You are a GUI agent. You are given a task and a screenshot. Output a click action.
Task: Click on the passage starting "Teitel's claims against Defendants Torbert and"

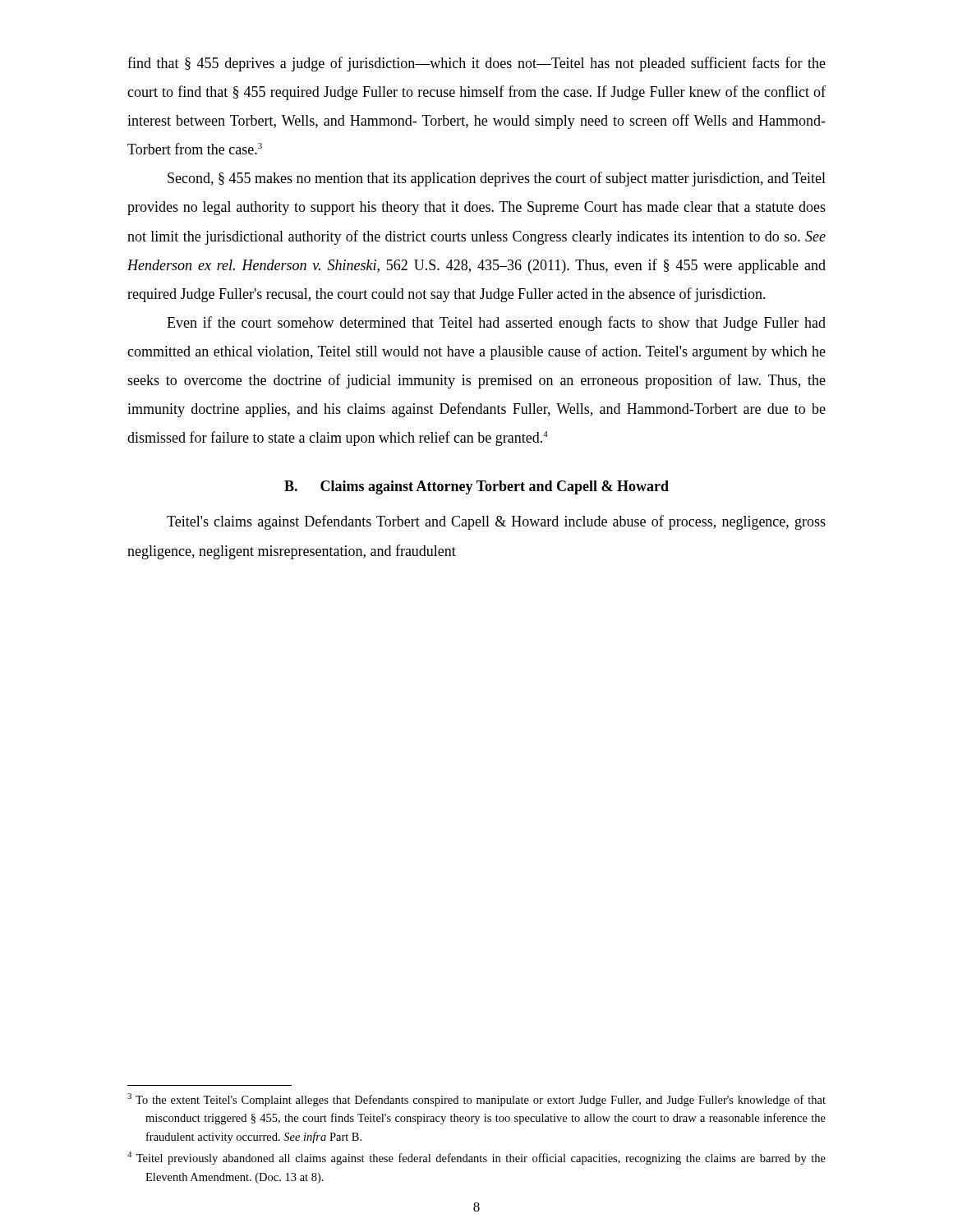pos(476,537)
